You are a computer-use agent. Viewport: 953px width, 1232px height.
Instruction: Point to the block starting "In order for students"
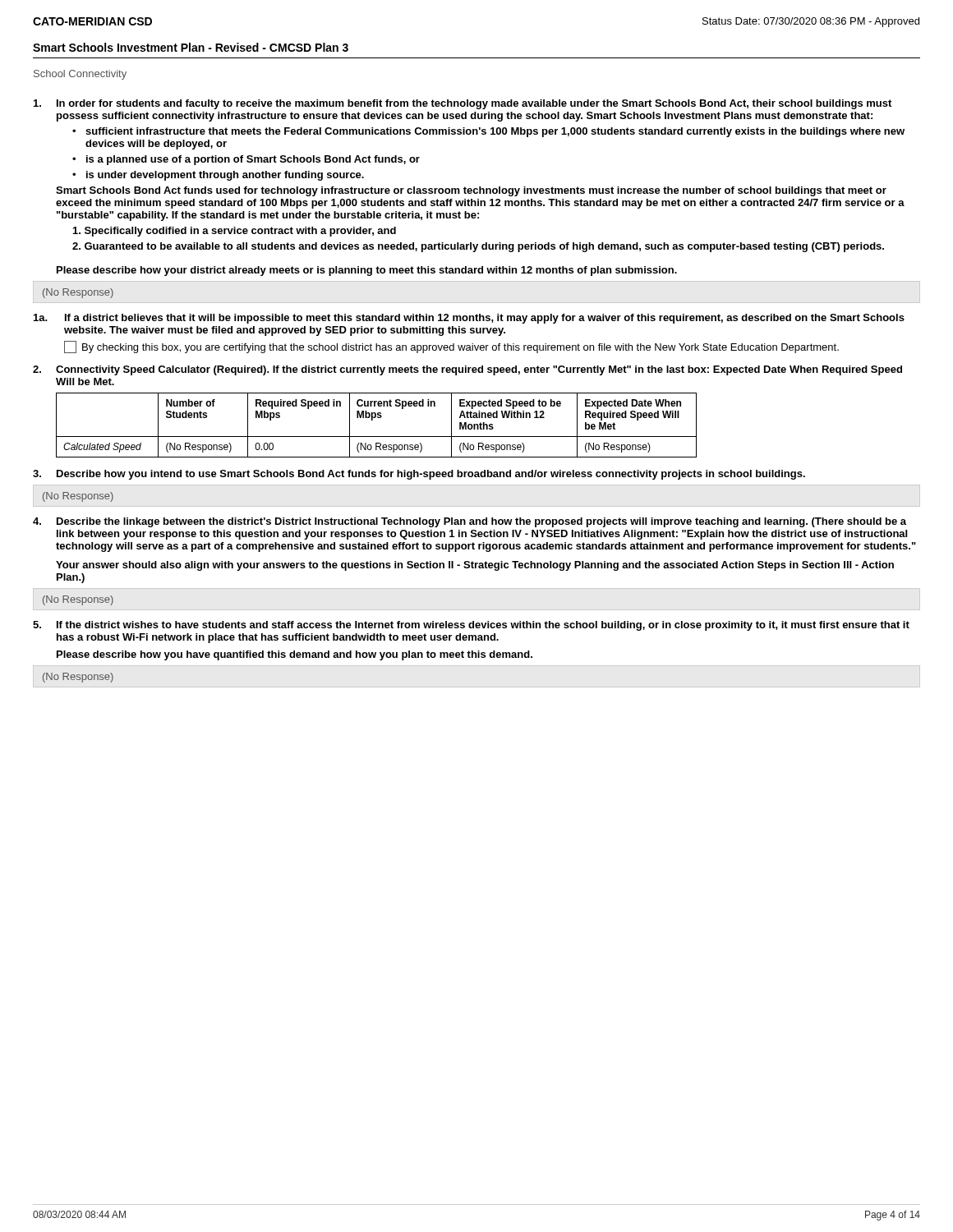[476, 176]
